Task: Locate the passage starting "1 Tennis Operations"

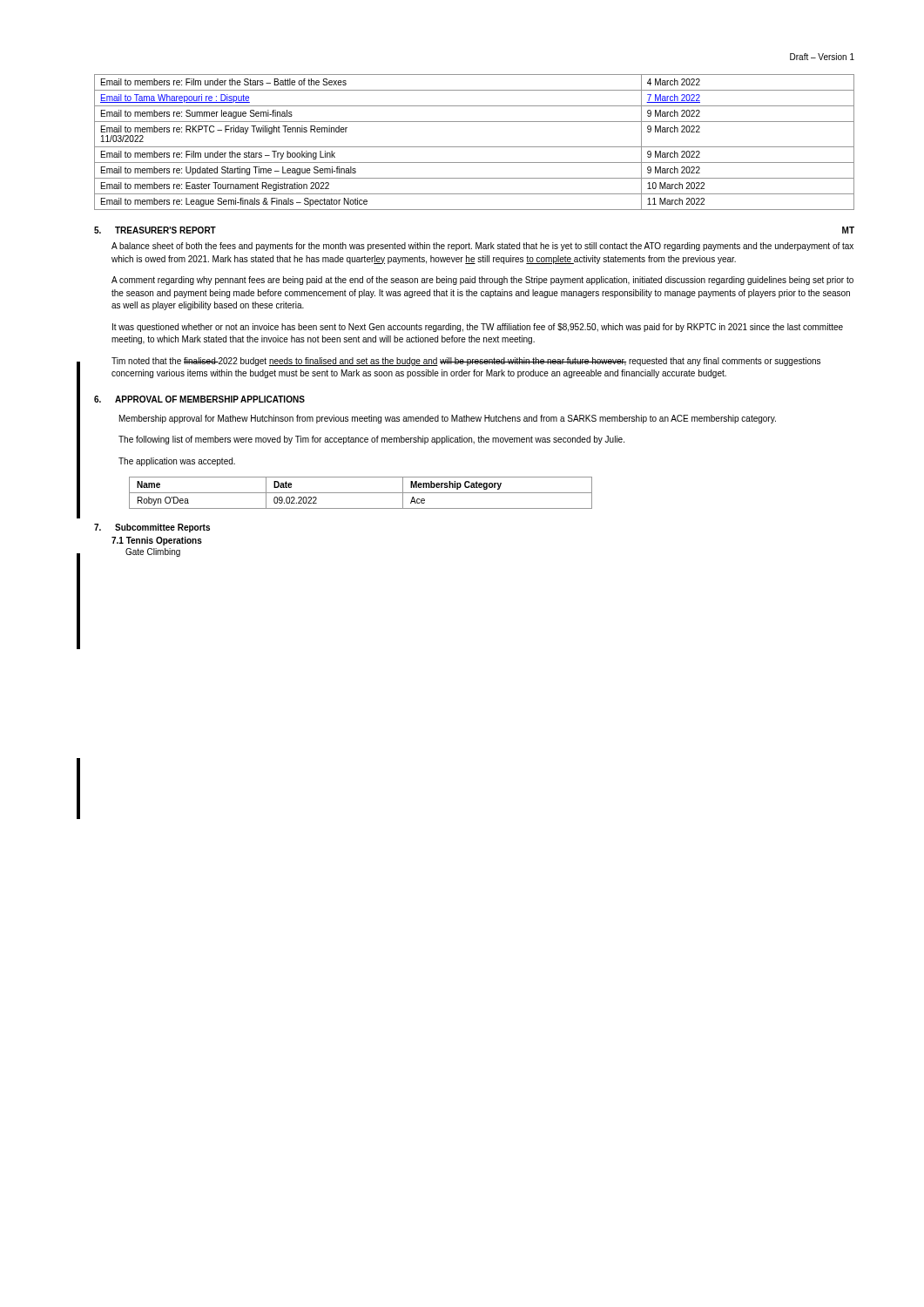Action: [x=157, y=541]
